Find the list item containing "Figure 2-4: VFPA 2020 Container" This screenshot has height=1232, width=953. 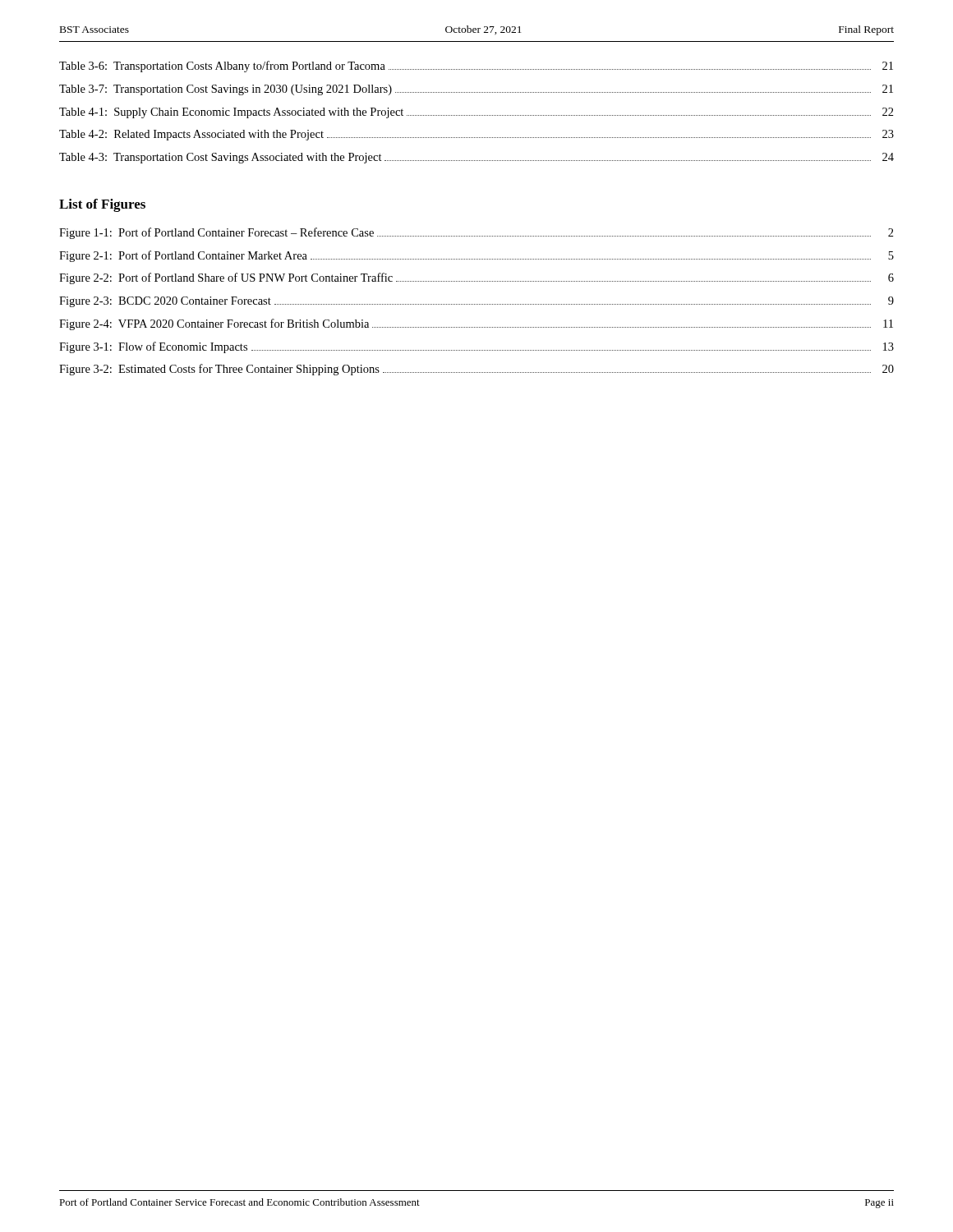click(x=476, y=324)
